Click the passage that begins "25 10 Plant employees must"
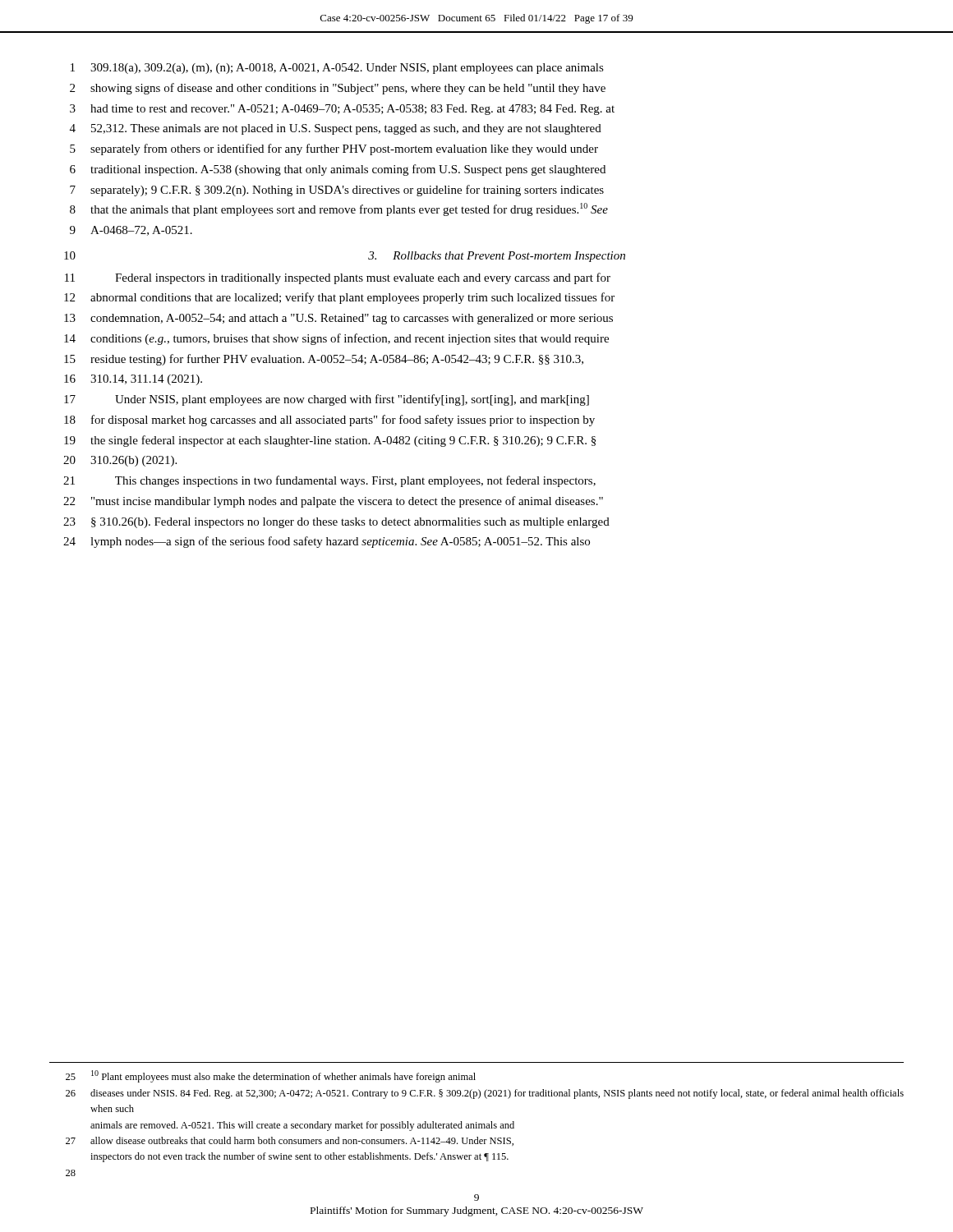This screenshot has height=1232, width=953. (476, 1124)
